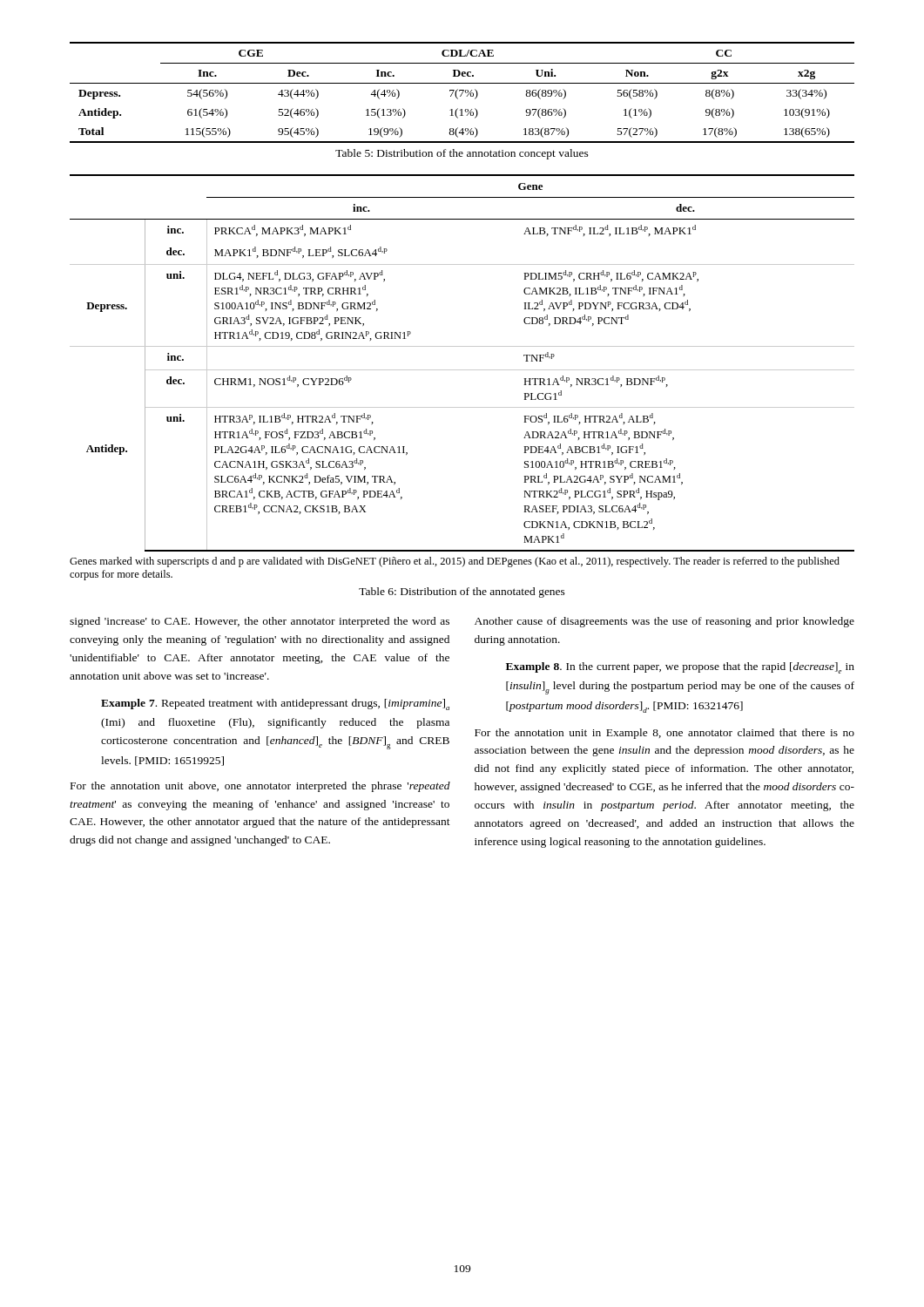Find the caption containing "Table 5: Distribution of"
The width and height of the screenshot is (924, 1307).
tap(462, 153)
